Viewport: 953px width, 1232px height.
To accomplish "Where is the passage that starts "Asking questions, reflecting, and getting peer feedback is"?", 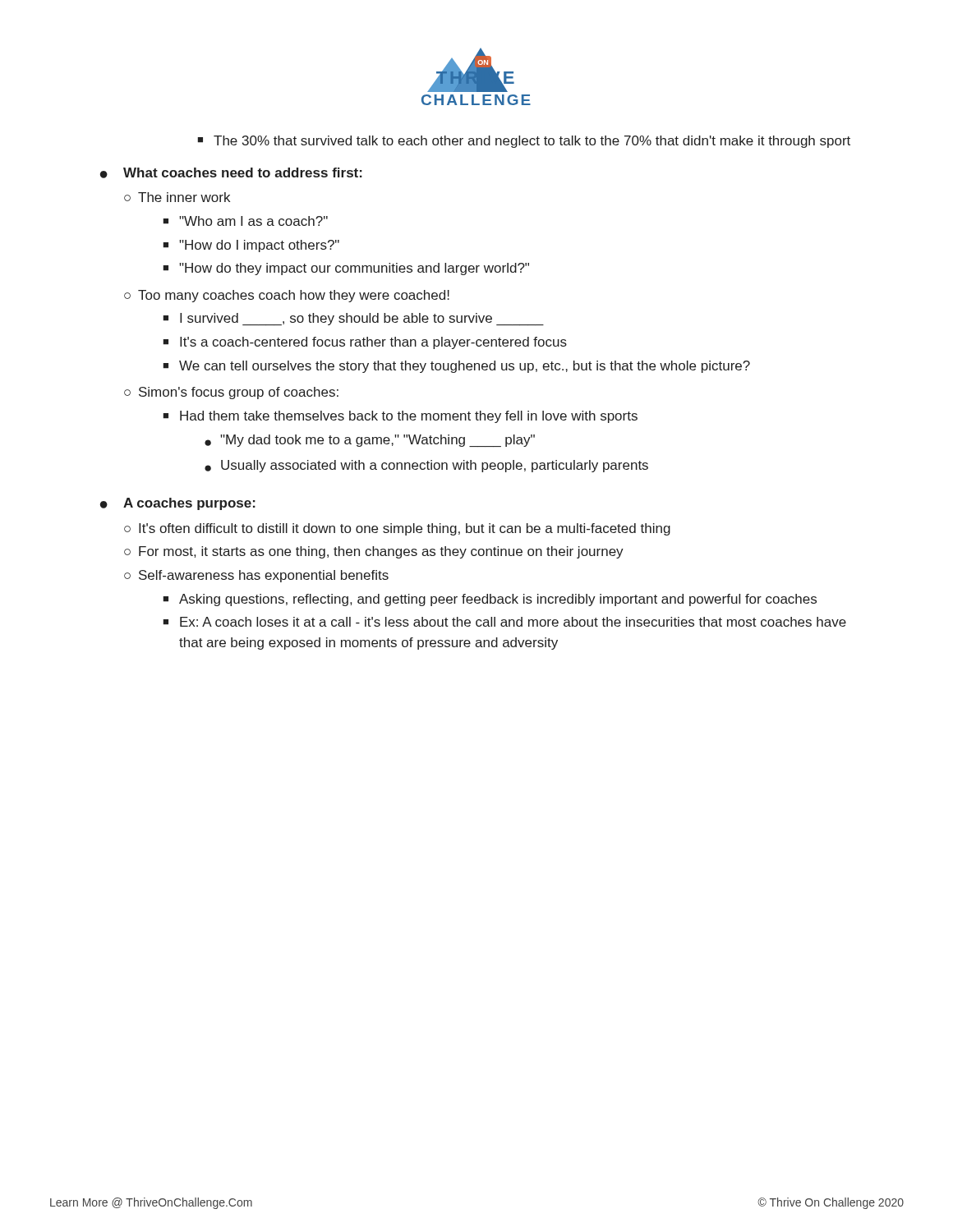I will coord(498,599).
